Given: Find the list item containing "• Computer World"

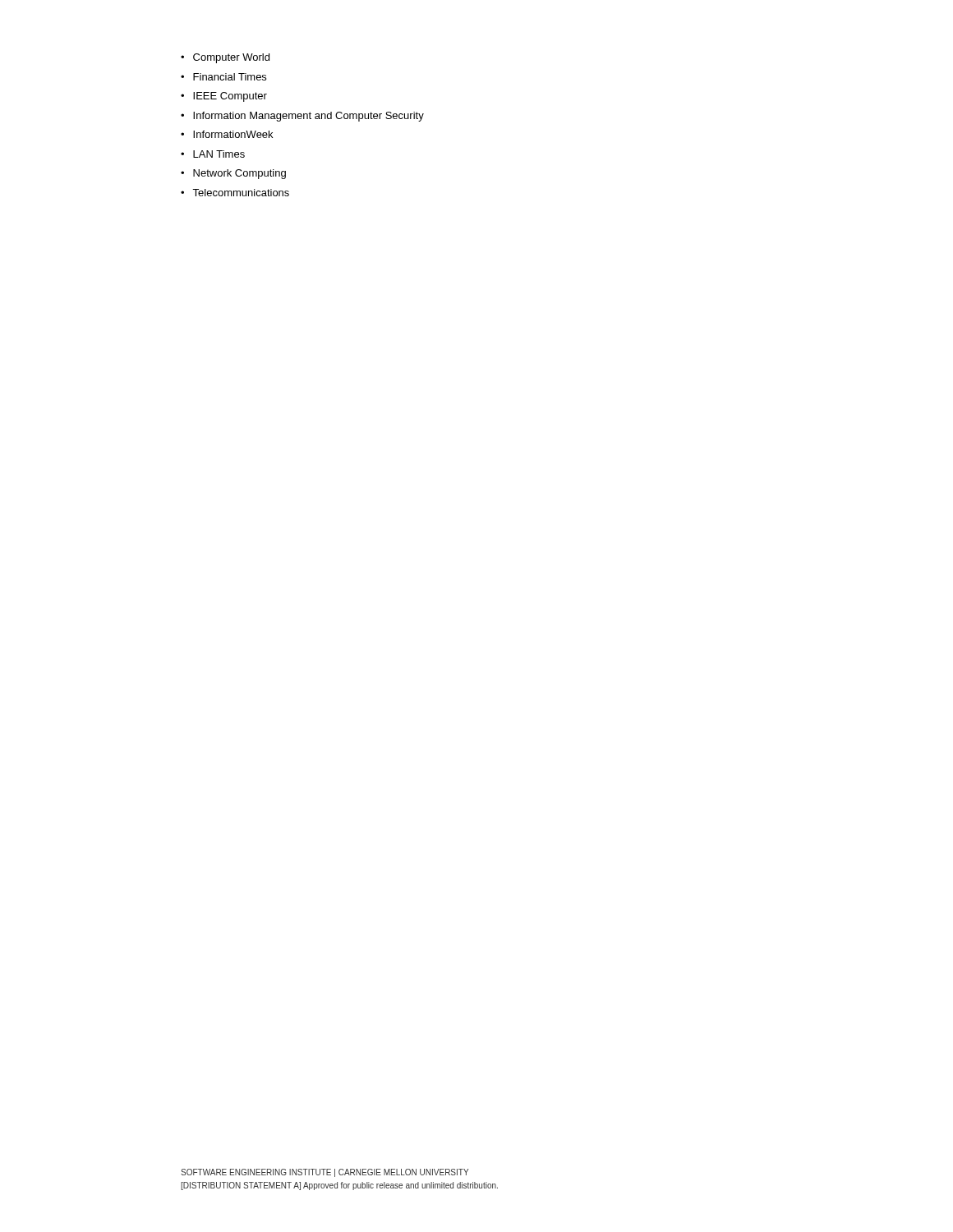Looking at the screenshot, I should 226,57.
